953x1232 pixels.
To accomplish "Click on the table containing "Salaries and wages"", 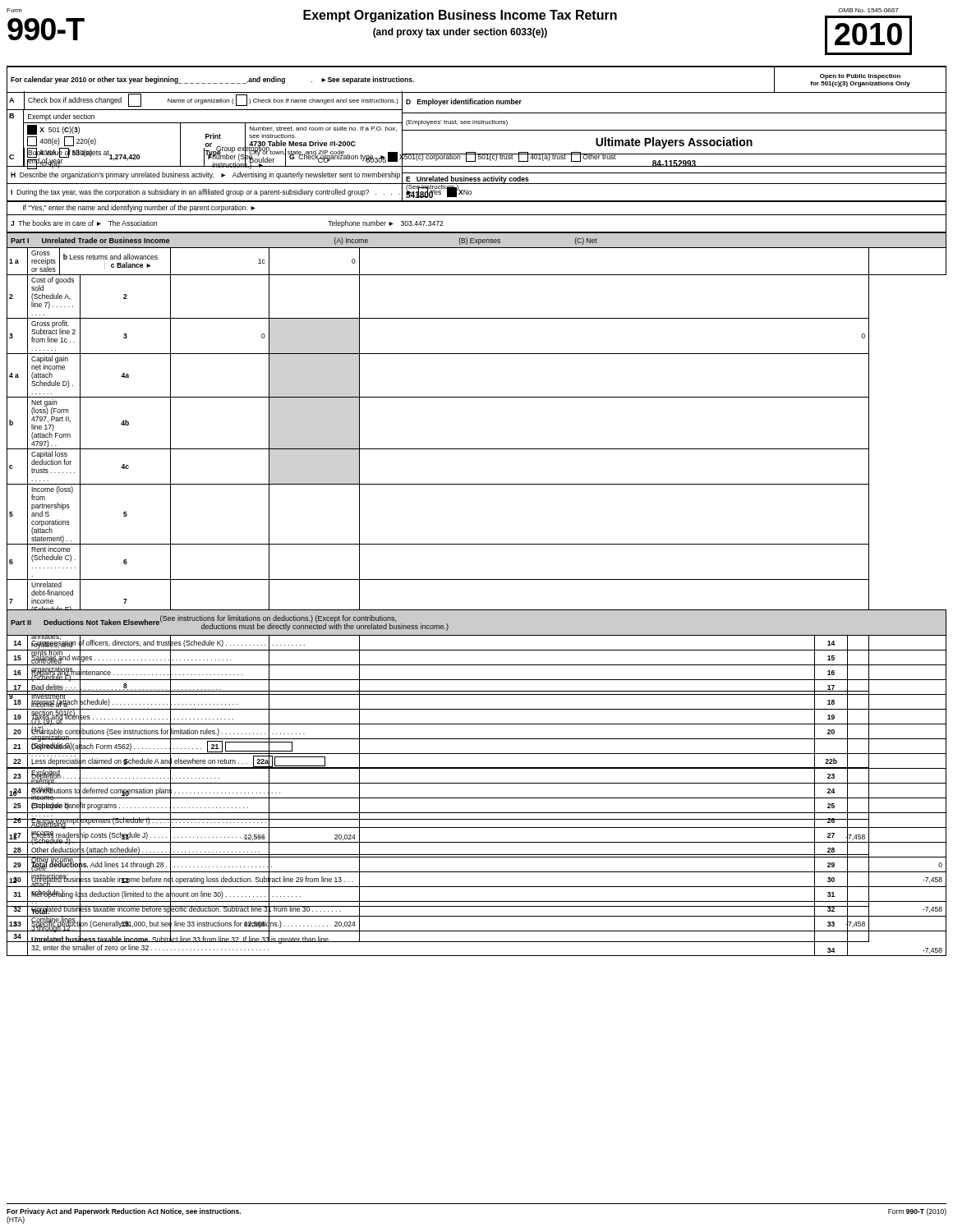I will coord(476,795).
